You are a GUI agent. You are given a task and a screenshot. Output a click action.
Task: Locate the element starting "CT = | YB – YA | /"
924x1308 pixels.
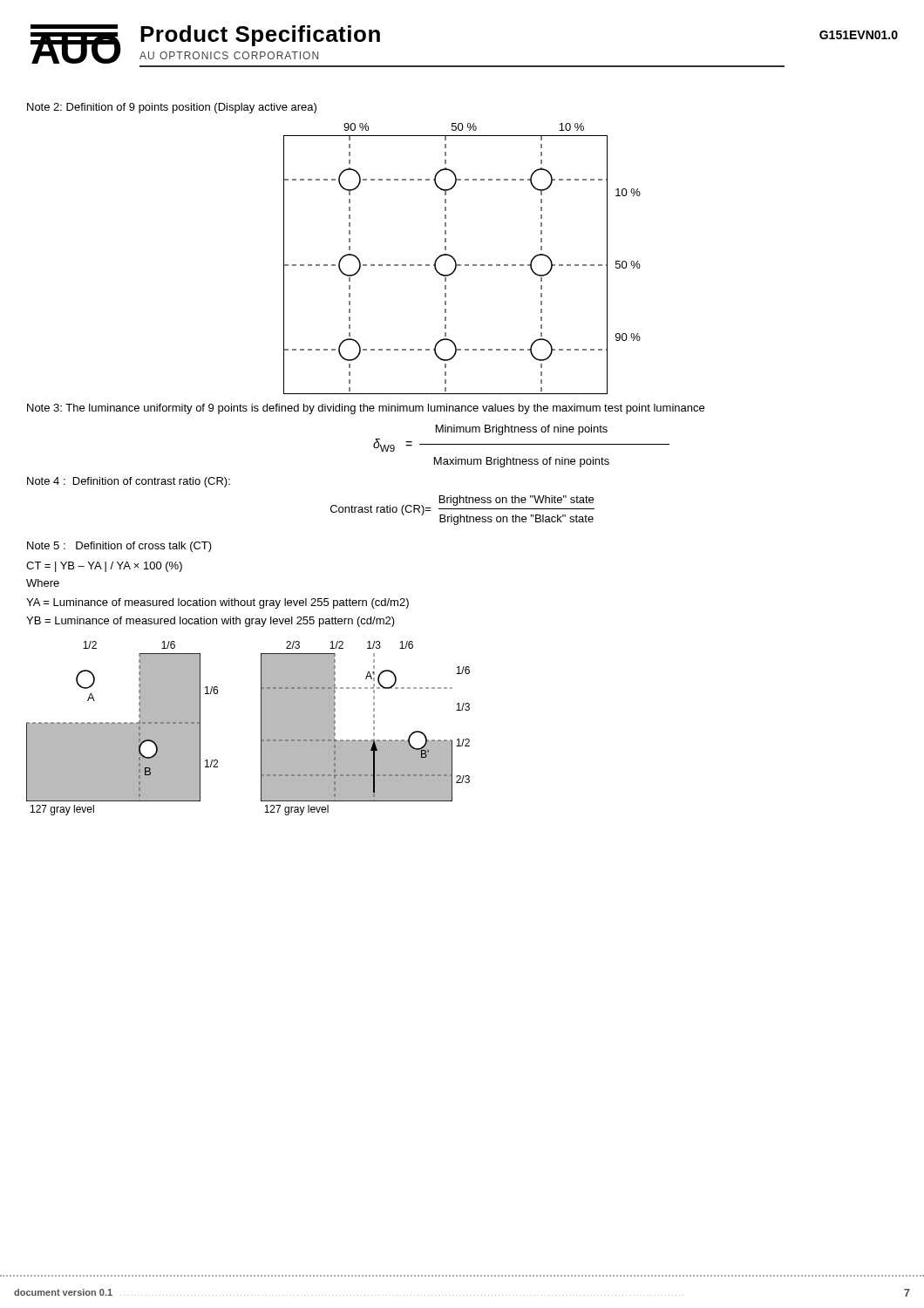(x=104, y=566)
